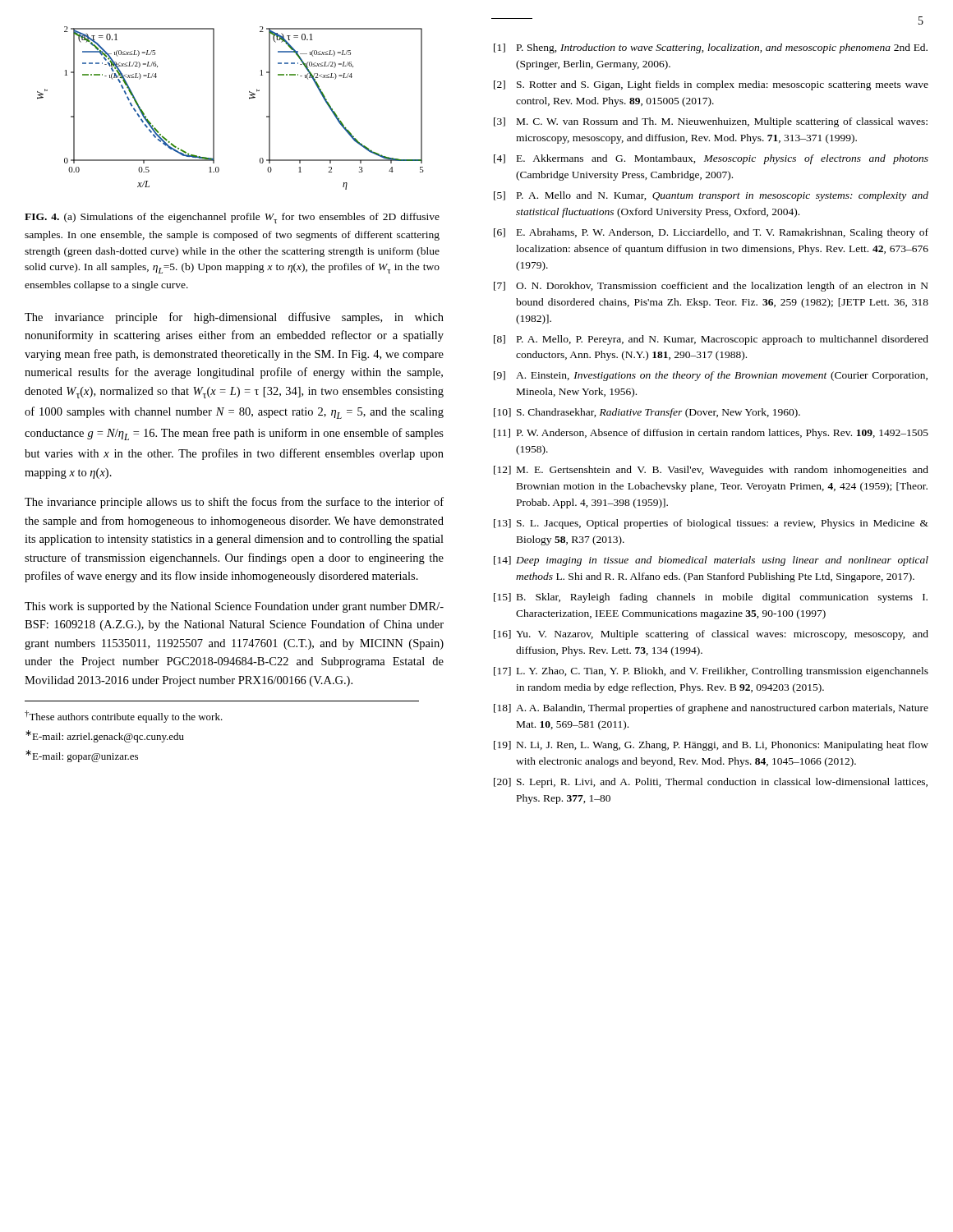Find the text starting "[10] S. Chandrasekhar, Radiative Transfer"
953x1232 pixels.
coord(711,413)
